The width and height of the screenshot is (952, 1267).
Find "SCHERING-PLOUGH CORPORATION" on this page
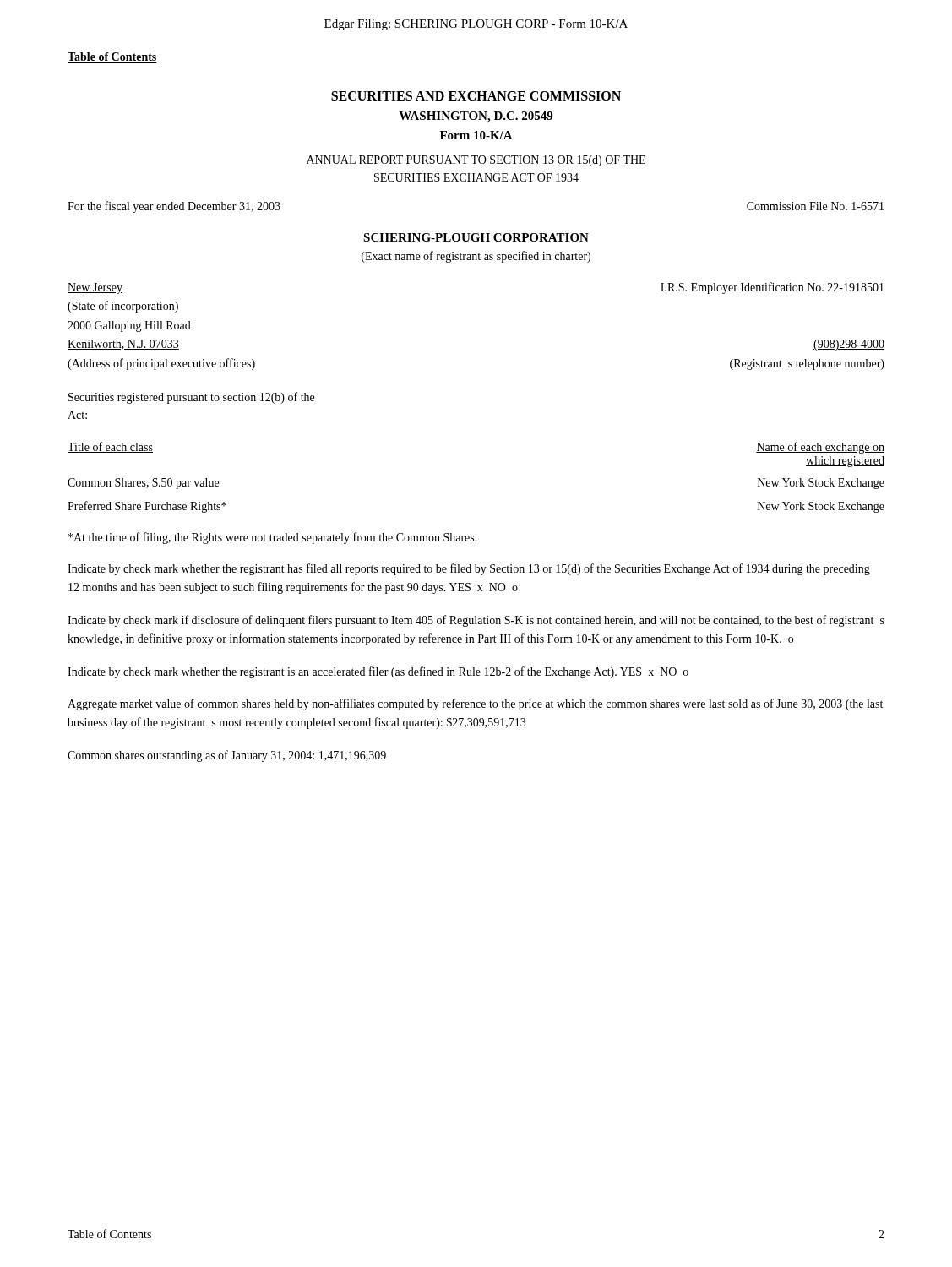[x=476, y=237]
